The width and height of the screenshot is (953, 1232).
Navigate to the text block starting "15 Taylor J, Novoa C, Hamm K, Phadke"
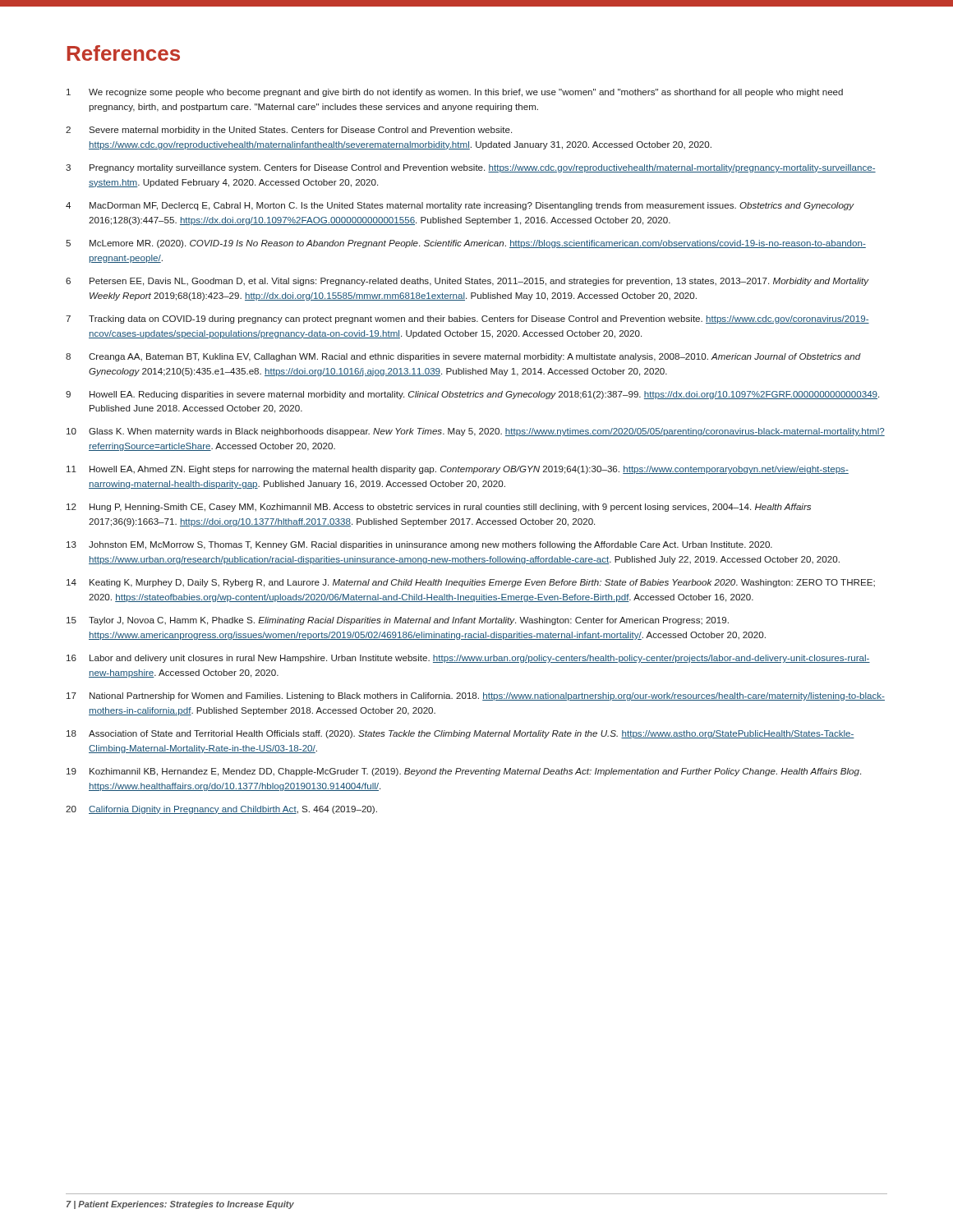pyautogui.click(x=476, y=628)
